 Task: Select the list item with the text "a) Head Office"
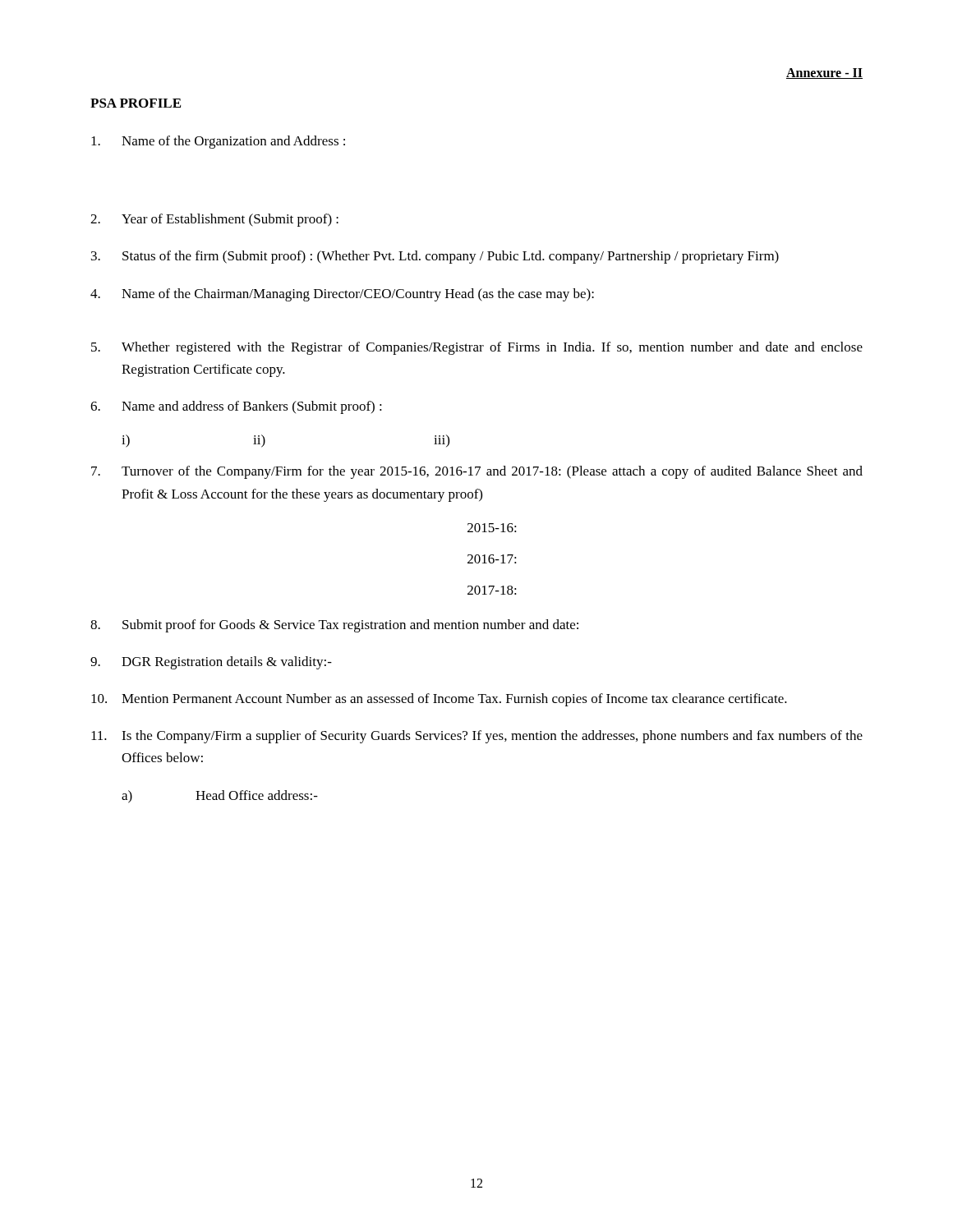[x=220, y=795]
